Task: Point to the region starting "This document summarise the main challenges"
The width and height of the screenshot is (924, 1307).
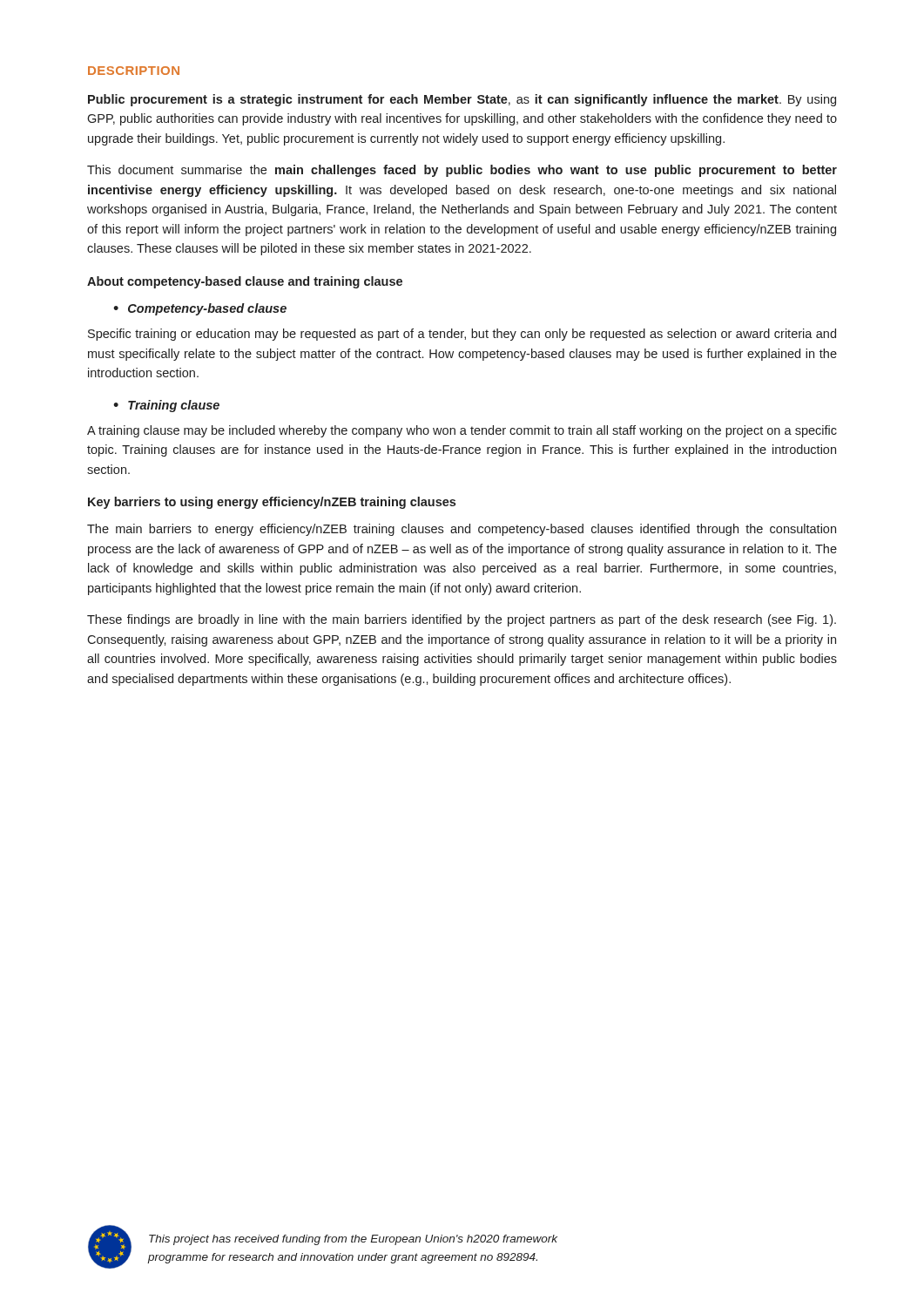Action: pos(462,209)
